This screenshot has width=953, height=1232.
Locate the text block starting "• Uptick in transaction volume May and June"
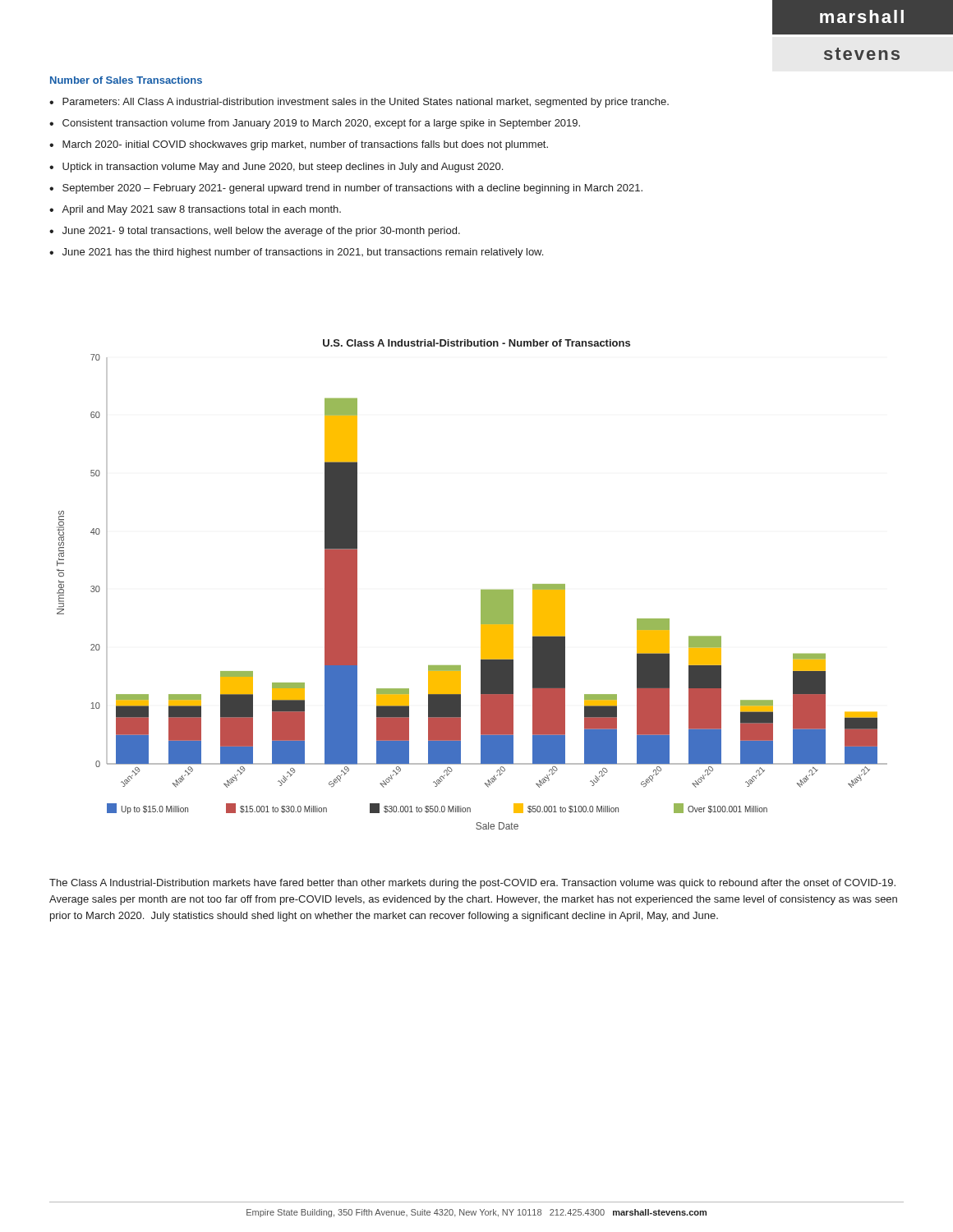coord(277,167)
